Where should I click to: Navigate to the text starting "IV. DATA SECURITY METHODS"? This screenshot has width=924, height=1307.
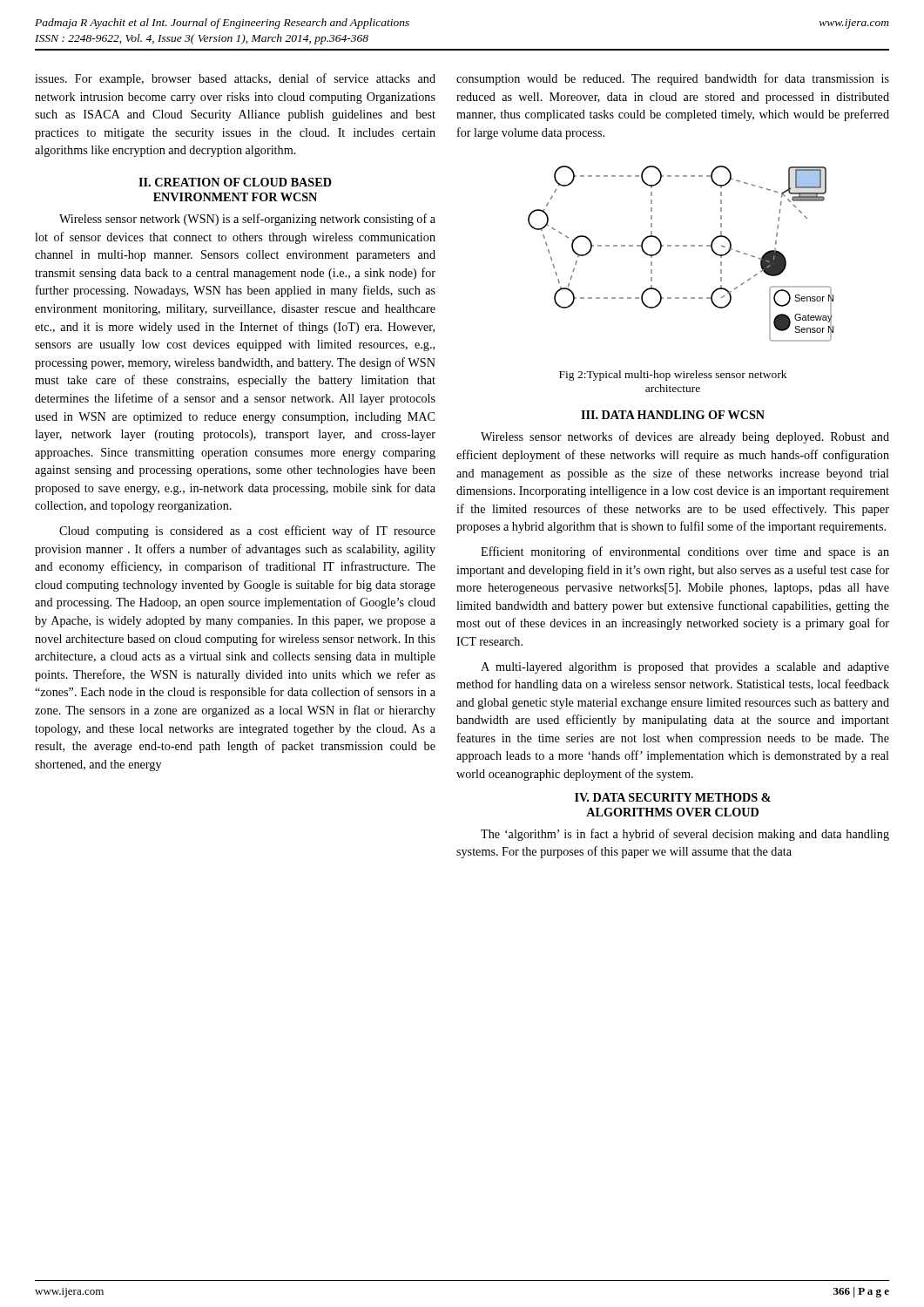point(673,804)
